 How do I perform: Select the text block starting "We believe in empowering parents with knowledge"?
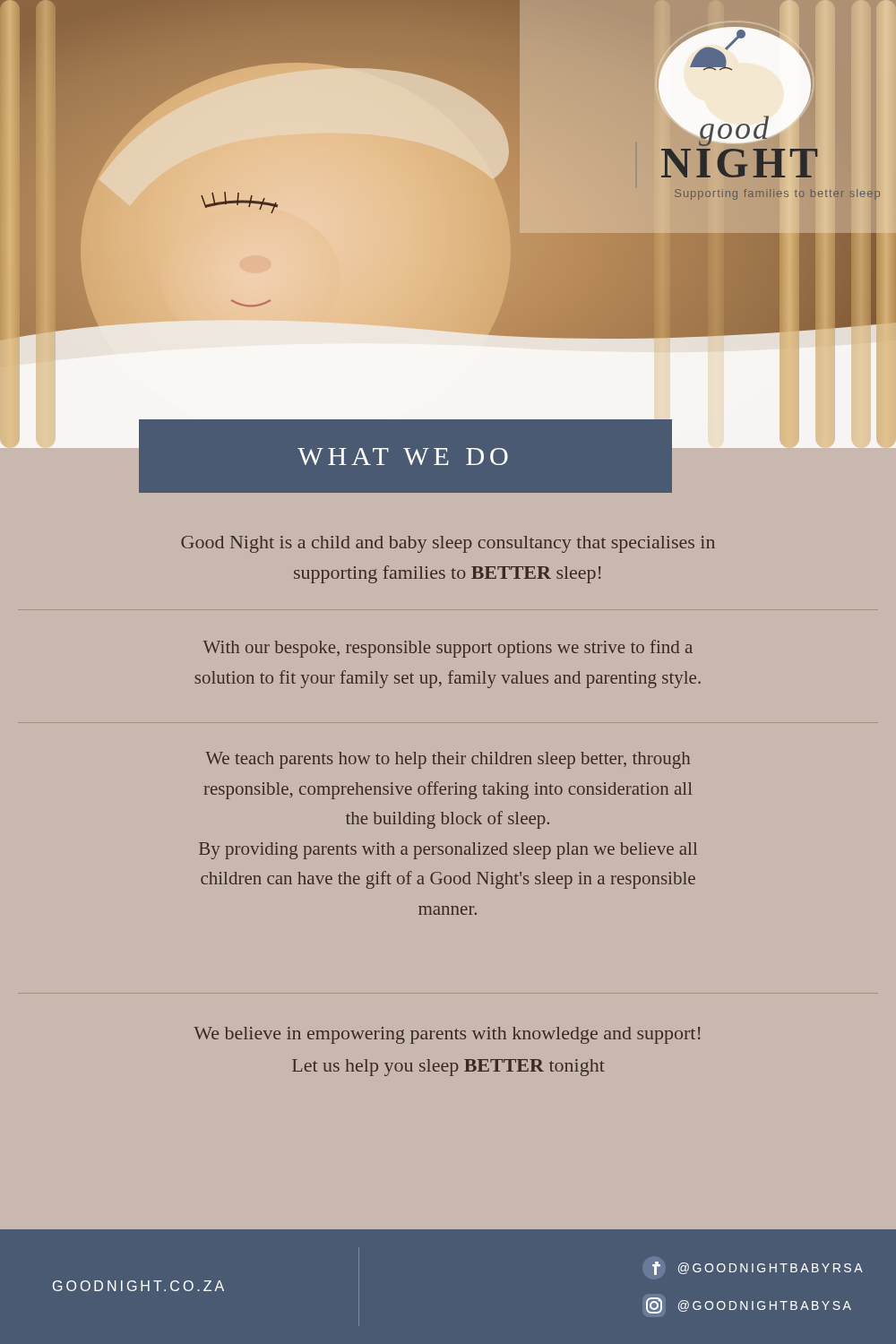click(448, 1049)
